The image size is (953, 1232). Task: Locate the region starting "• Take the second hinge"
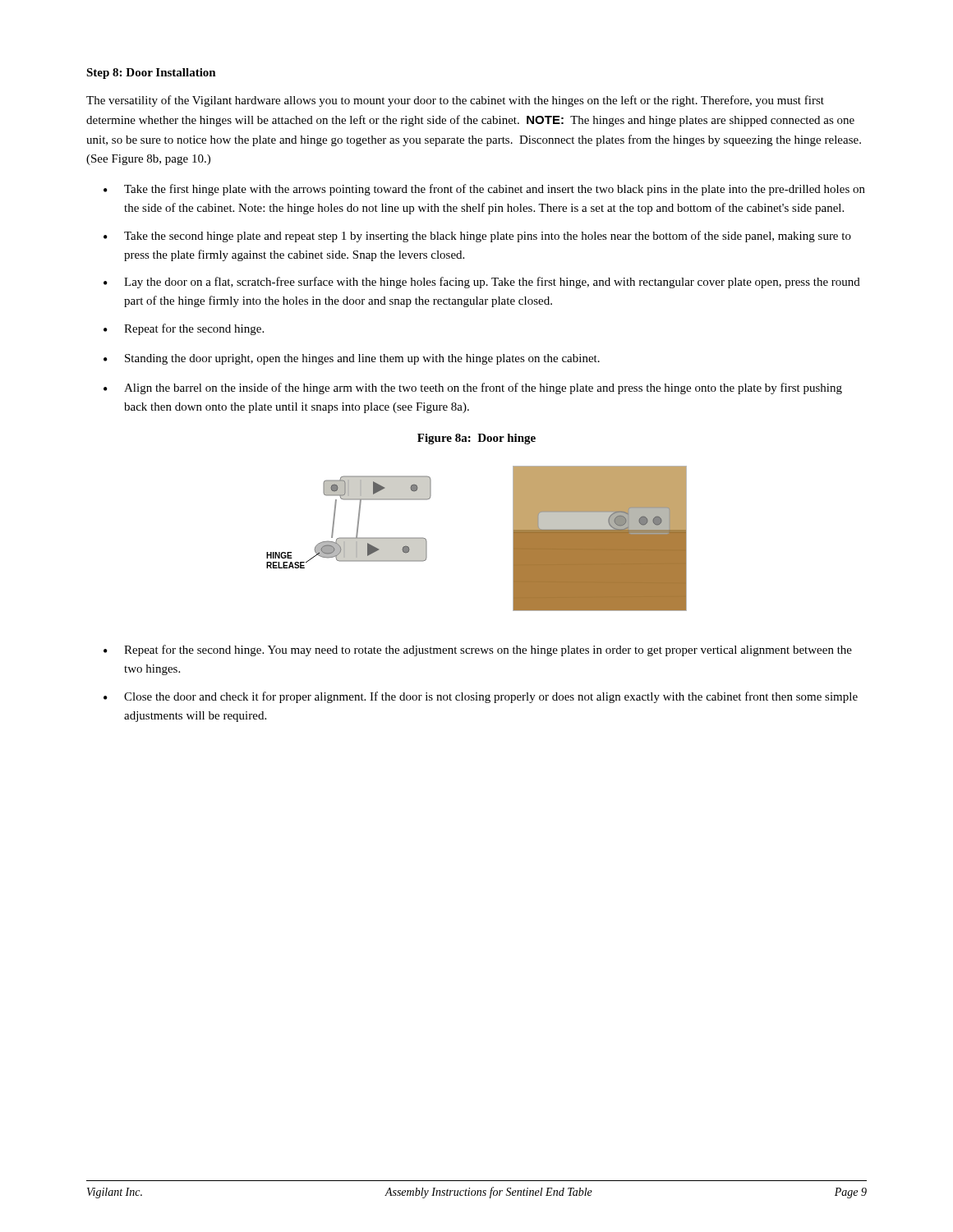click(485, 245)
